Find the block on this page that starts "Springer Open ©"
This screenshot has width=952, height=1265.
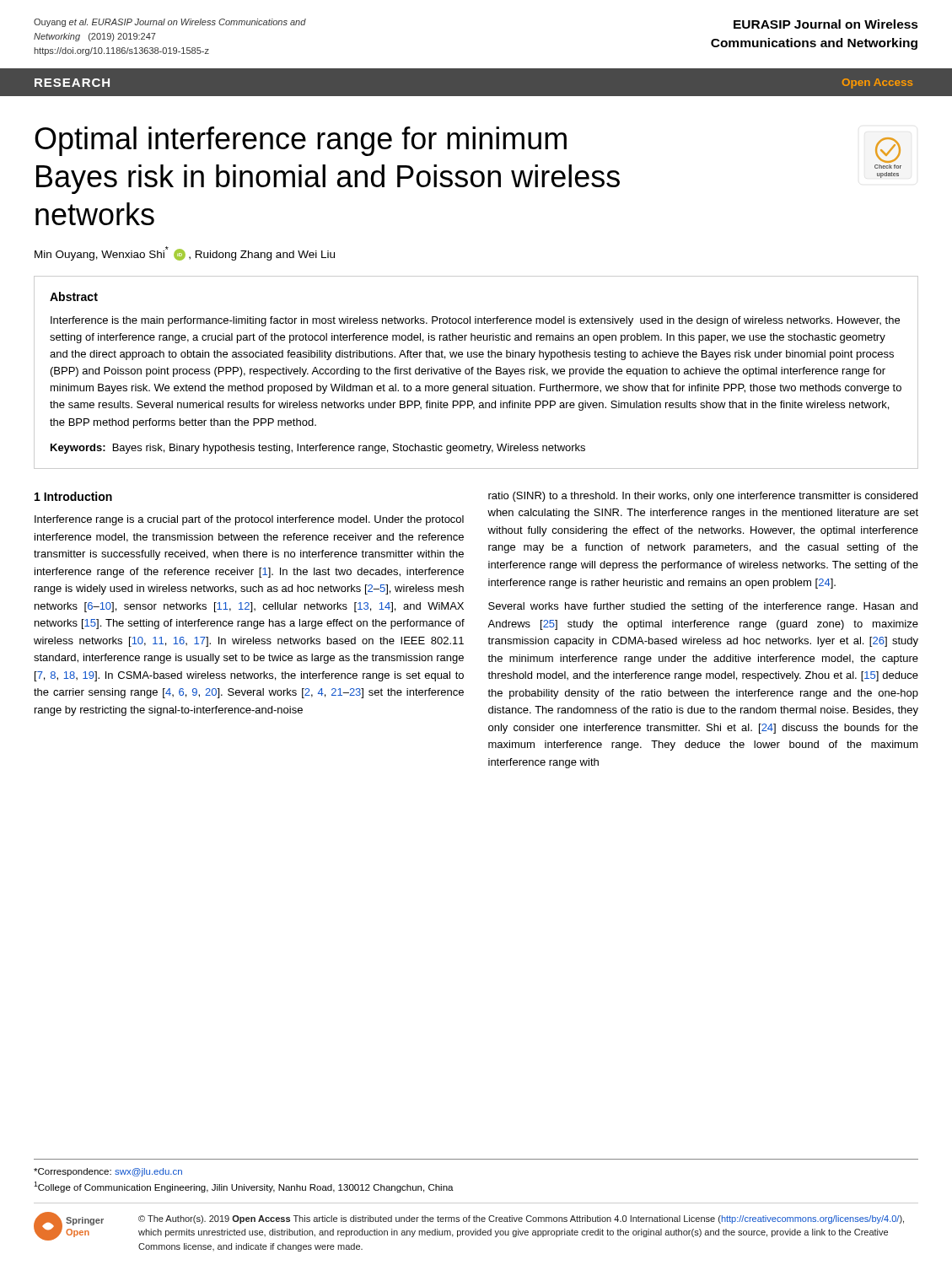pos(476,1232)
